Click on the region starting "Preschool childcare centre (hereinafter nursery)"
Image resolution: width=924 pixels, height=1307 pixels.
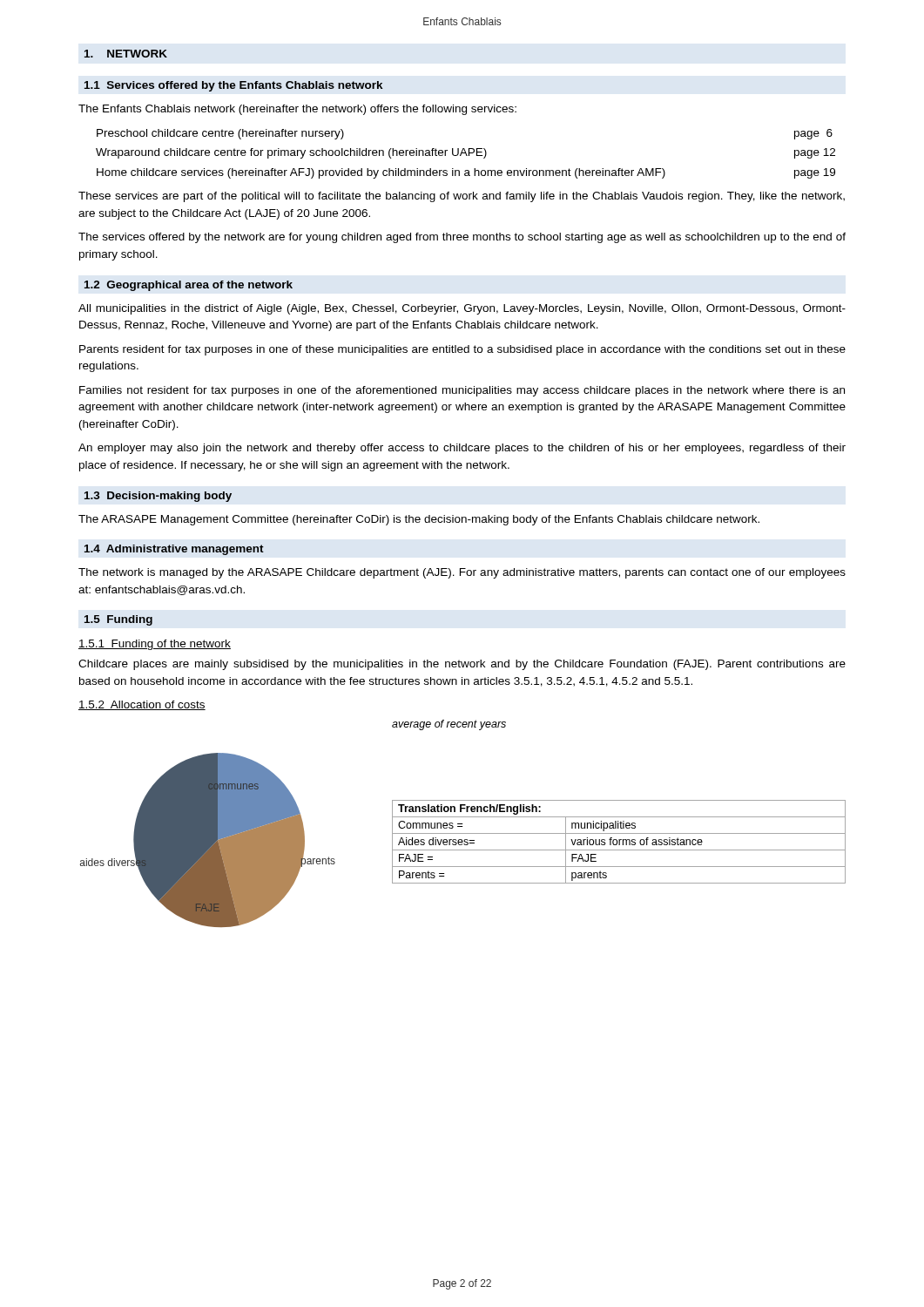pyautogui.click(x=219, y=134)
